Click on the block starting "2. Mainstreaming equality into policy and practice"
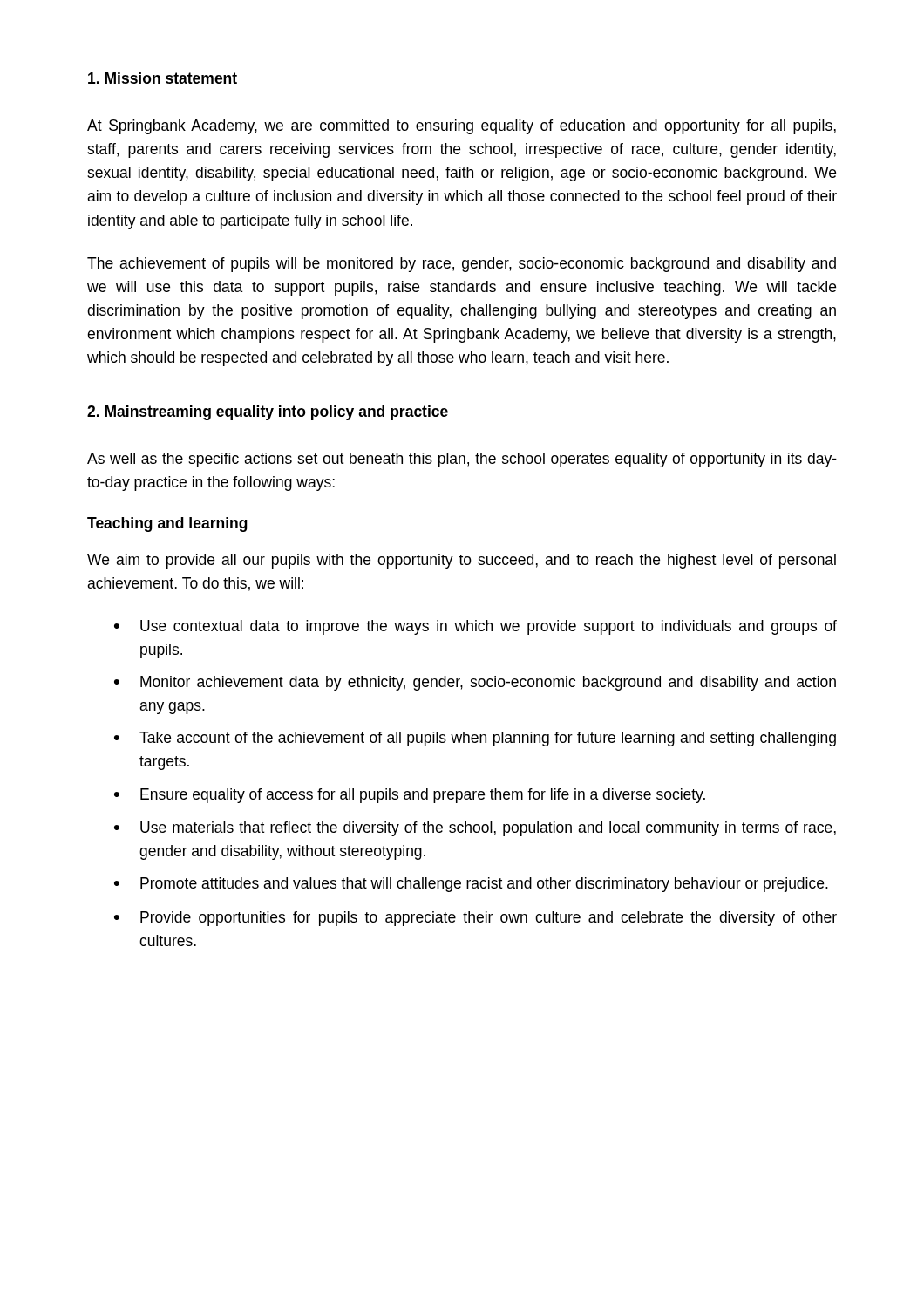The height and width of the screenshot is (1308, 924). click(268, 412)
